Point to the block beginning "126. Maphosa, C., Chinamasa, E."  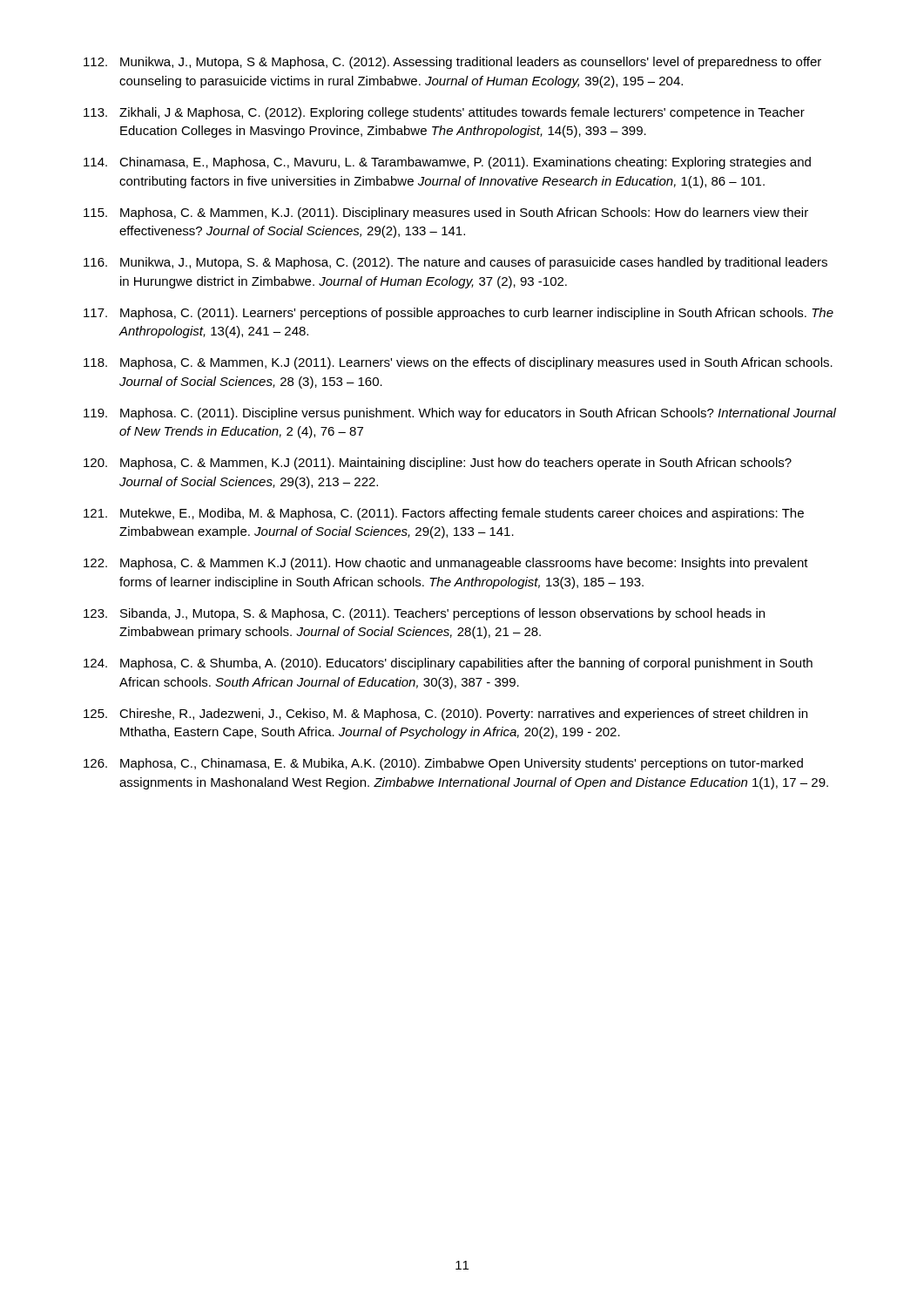[x=460, y=773]
